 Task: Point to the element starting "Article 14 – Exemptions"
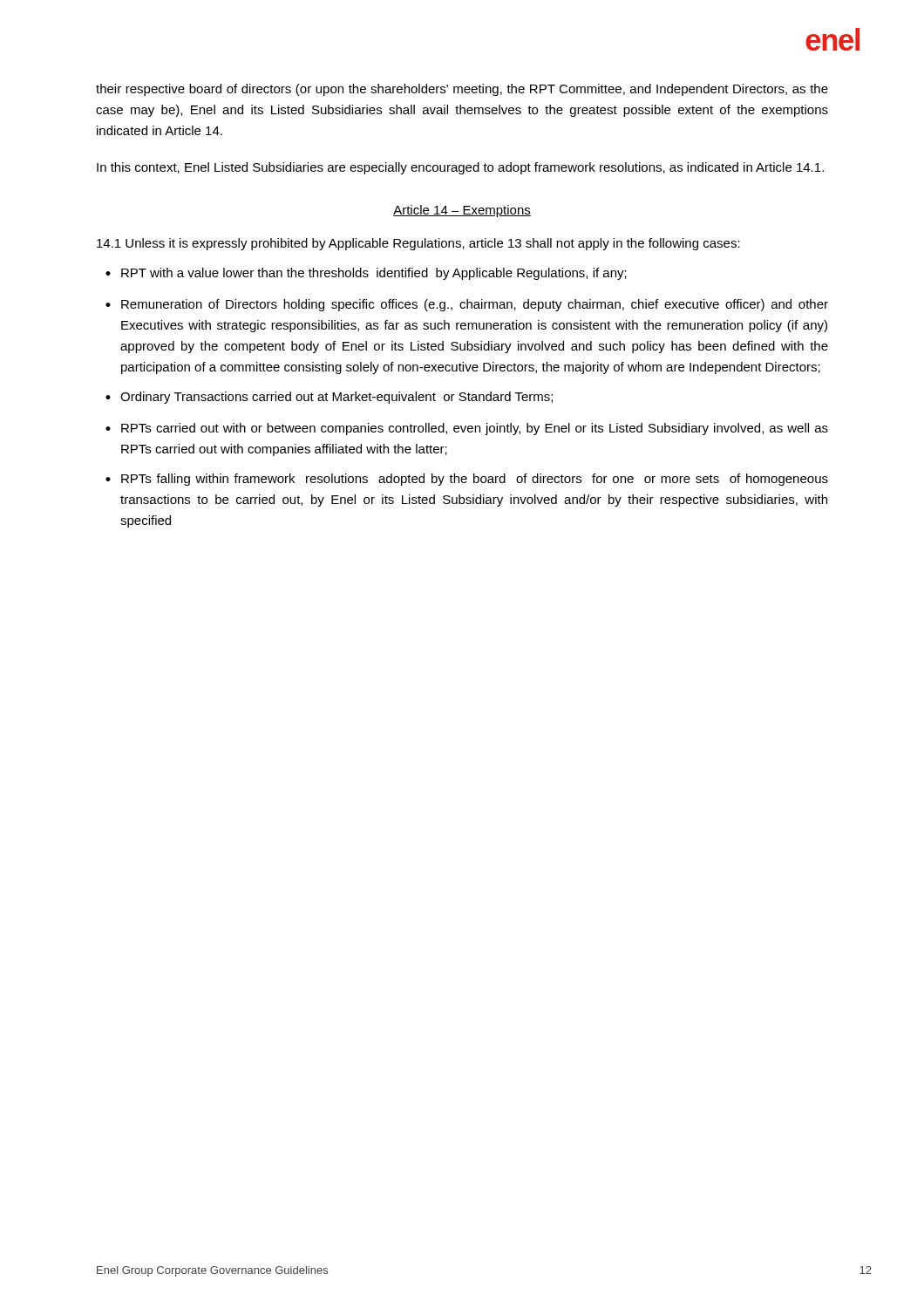[x=462, y=210]
